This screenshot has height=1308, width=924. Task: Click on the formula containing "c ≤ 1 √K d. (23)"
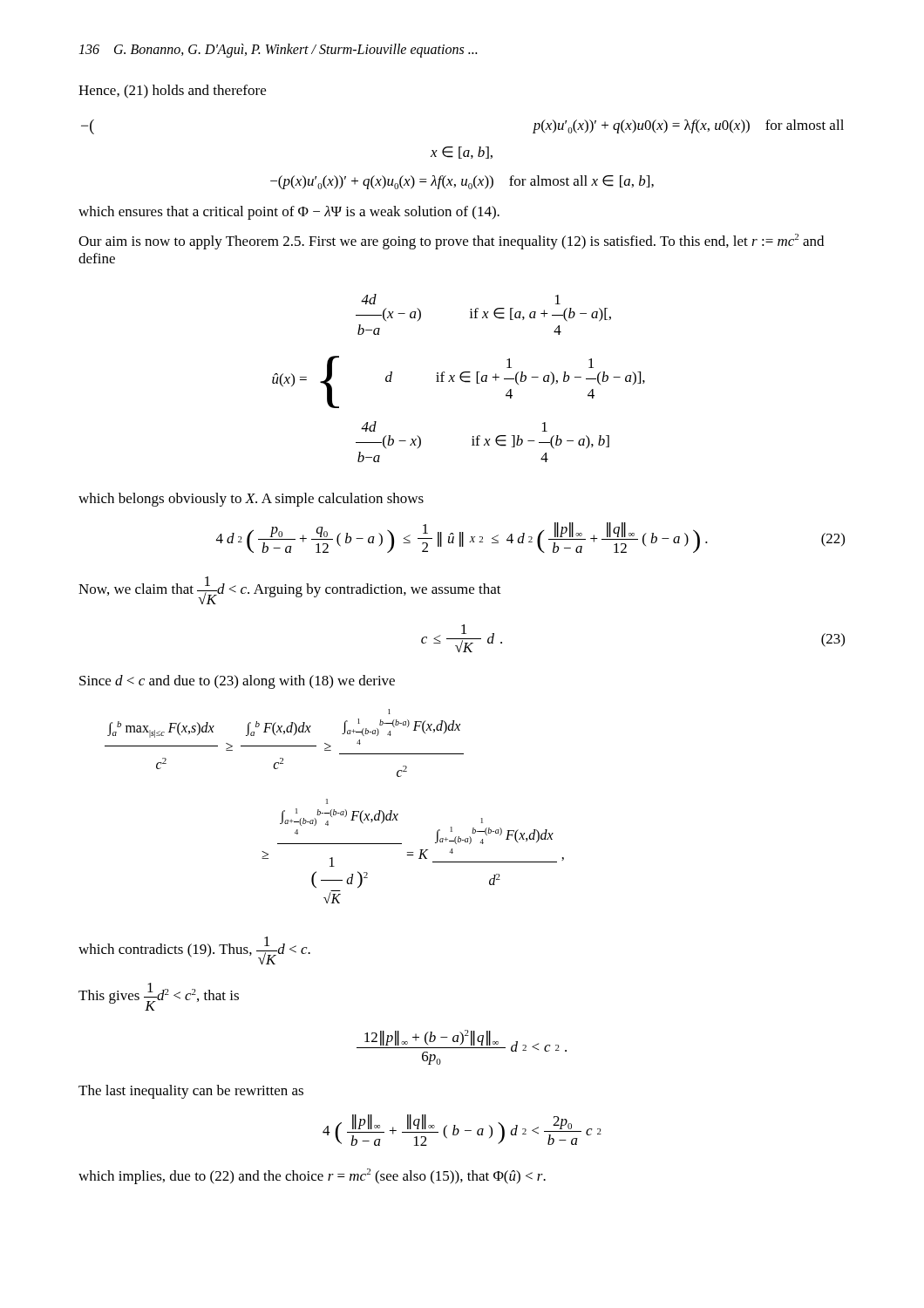[463, 639]
